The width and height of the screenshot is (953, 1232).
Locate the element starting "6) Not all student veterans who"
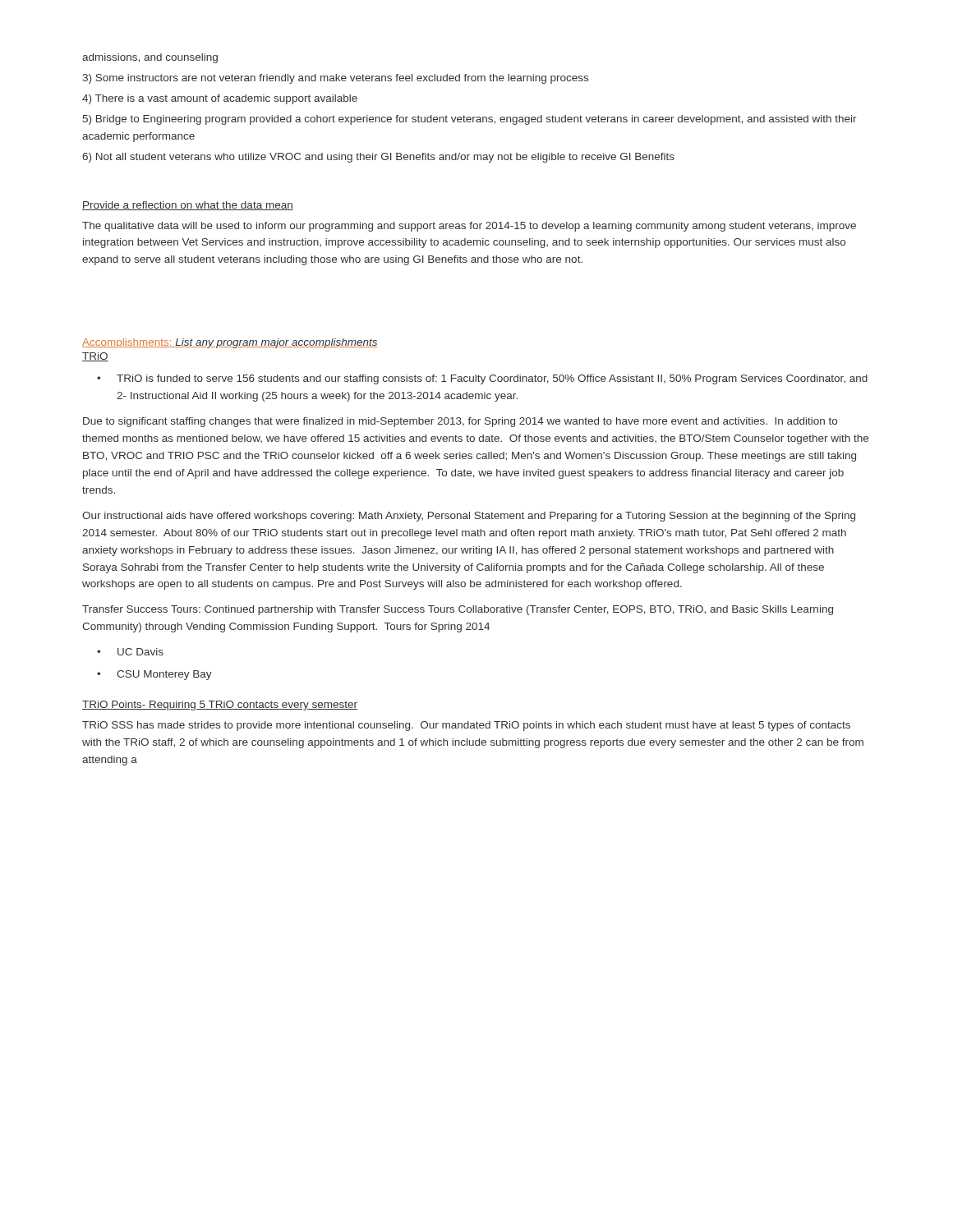(378, 156)
